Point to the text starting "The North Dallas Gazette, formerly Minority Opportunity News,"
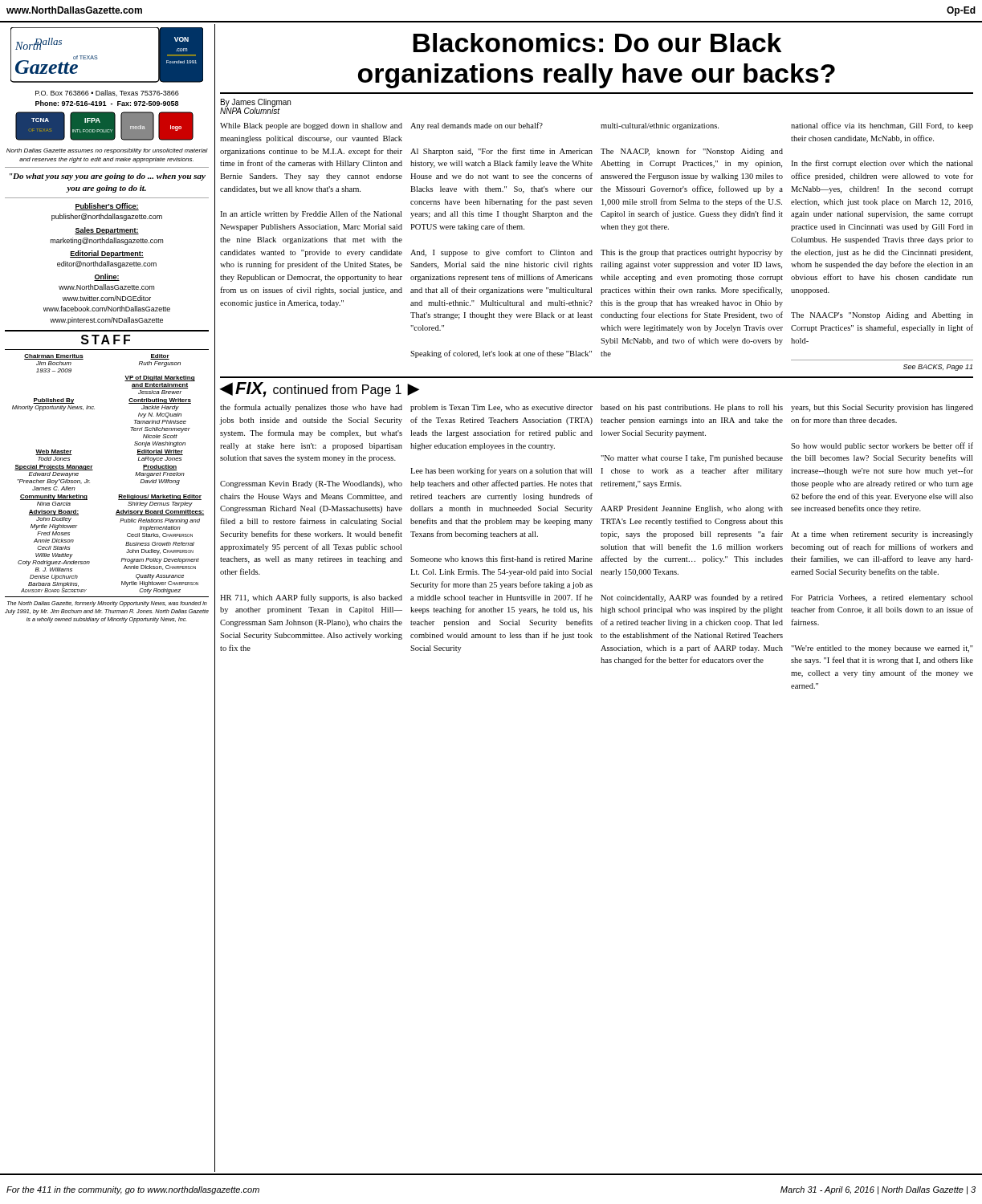982x1204 pixels. point(107,612)
